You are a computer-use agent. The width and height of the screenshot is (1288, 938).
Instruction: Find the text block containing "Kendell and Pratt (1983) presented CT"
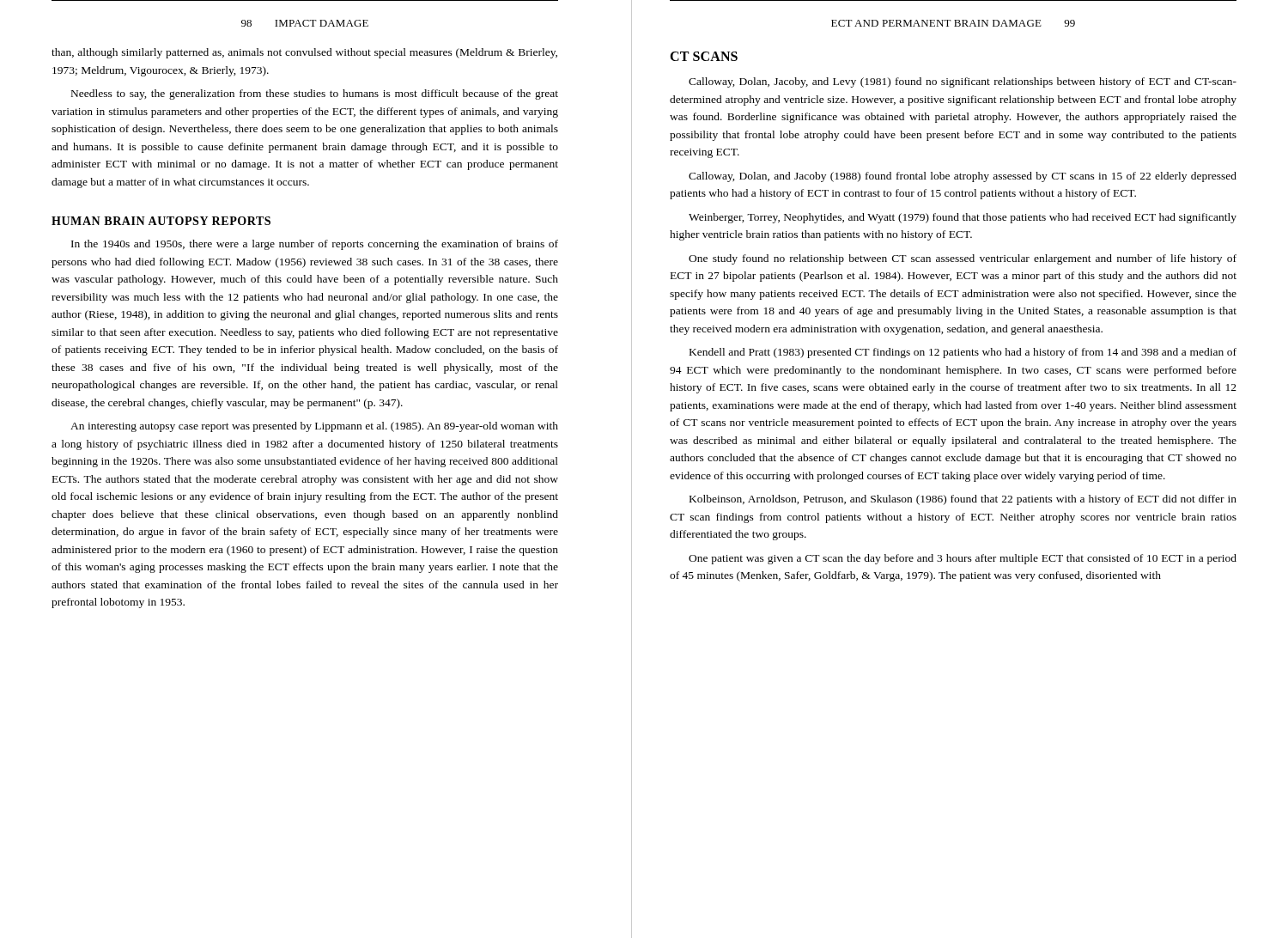953,414
